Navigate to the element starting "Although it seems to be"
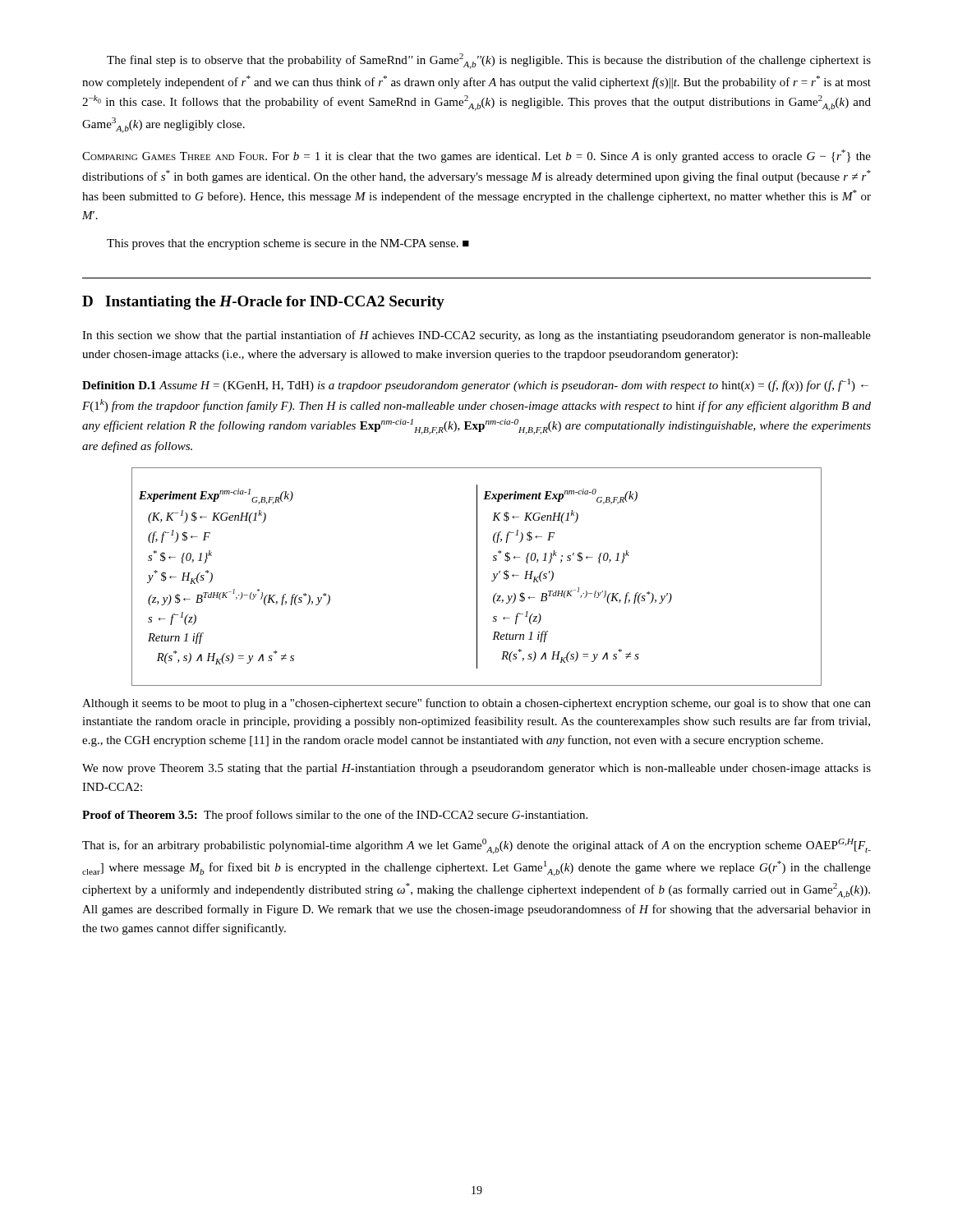This screenshot has height=1232, width=953. pyautogui.click(x=476, y=721)
